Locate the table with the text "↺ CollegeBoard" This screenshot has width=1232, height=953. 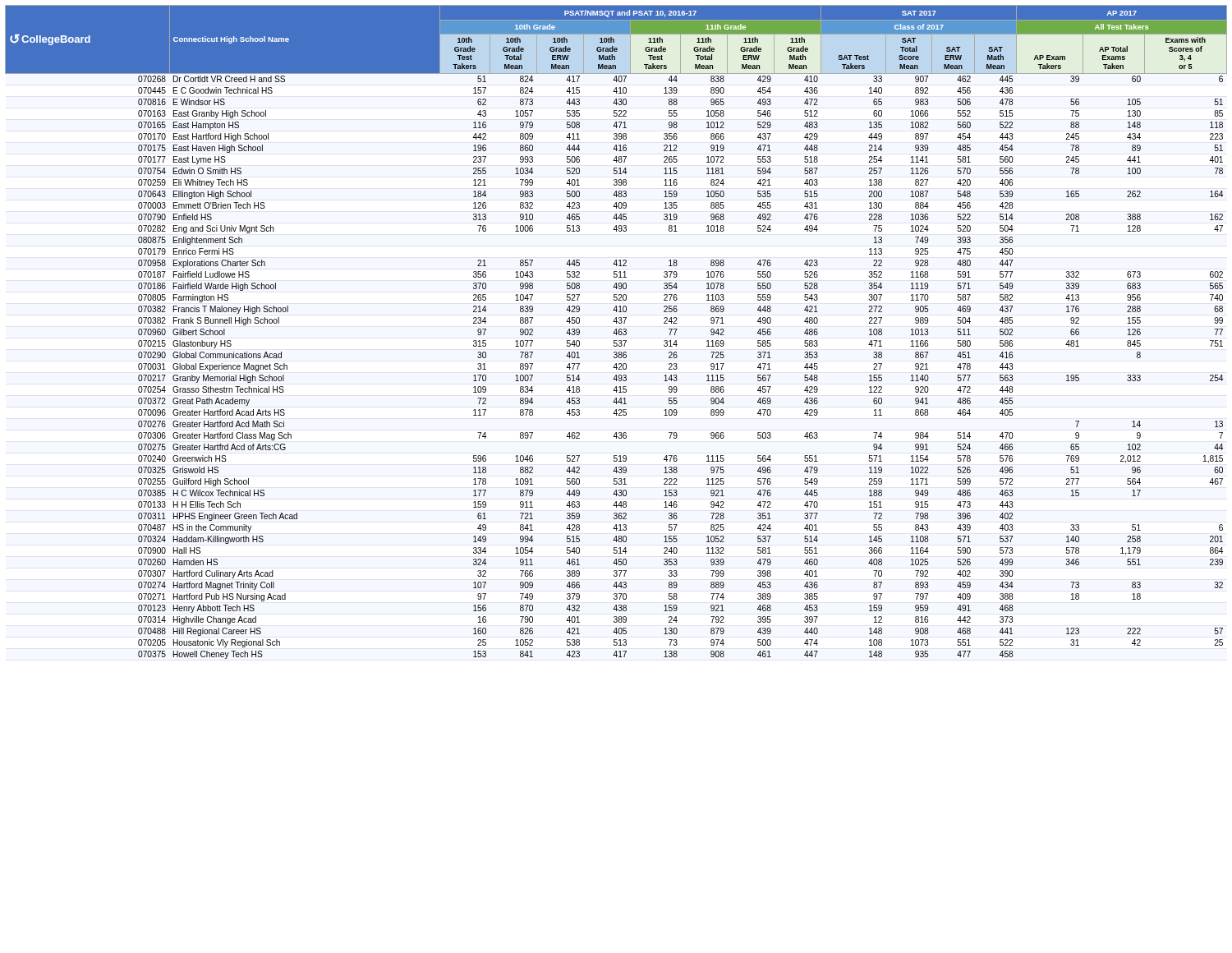click(x=616, y=333)
